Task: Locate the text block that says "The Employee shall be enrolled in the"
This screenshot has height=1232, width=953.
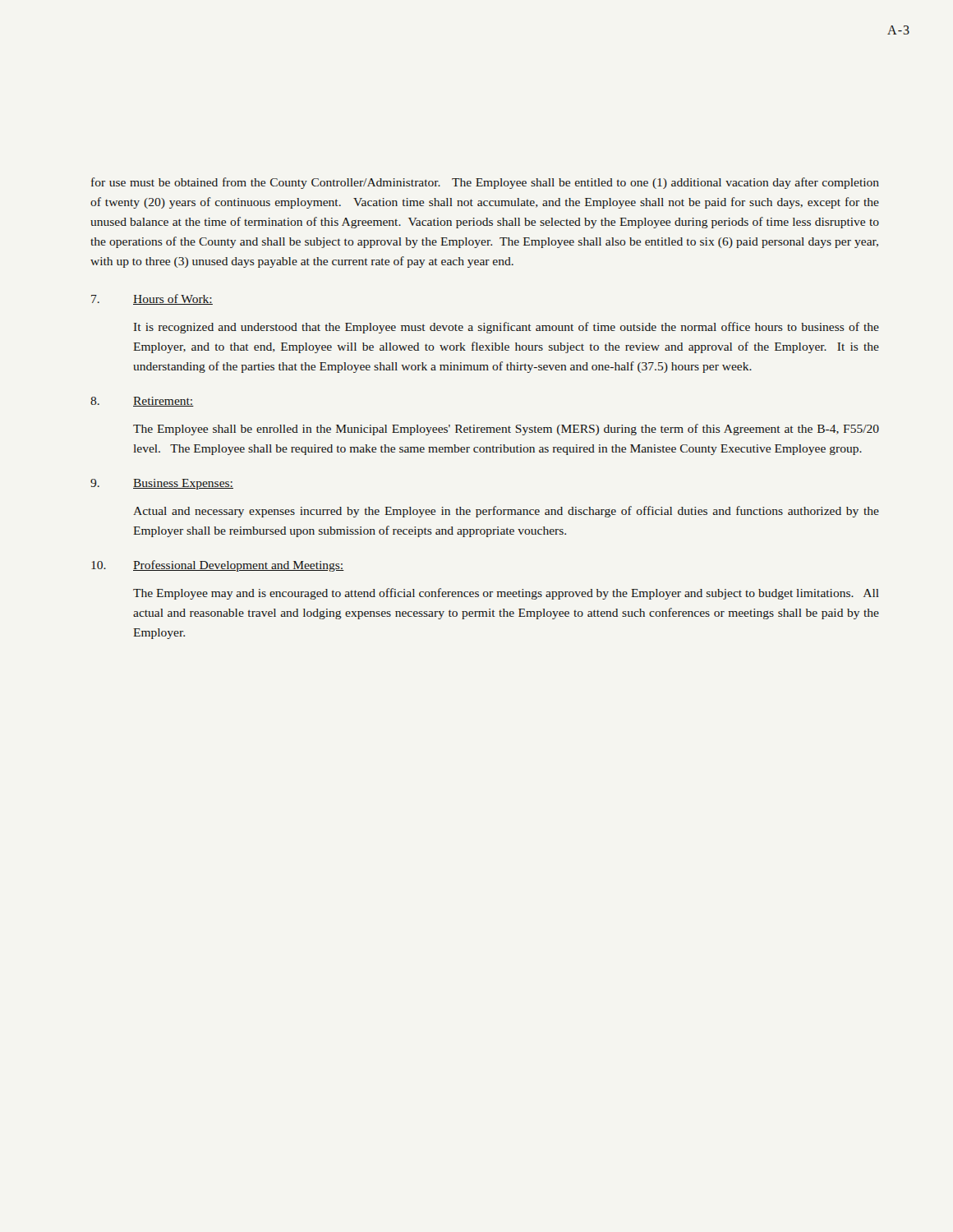Action: 506,438
